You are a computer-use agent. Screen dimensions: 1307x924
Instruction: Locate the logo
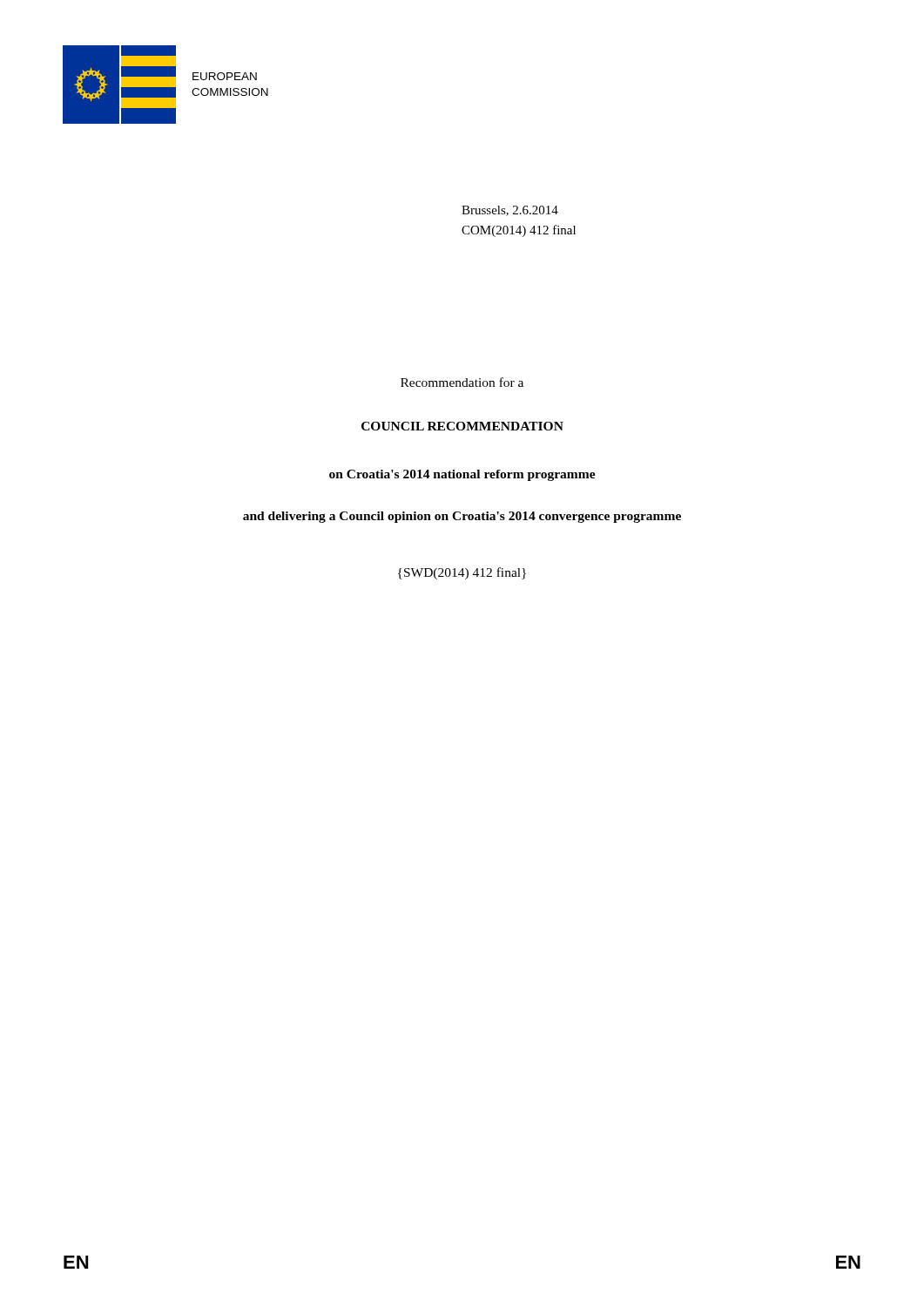click(x=166, y=85)
